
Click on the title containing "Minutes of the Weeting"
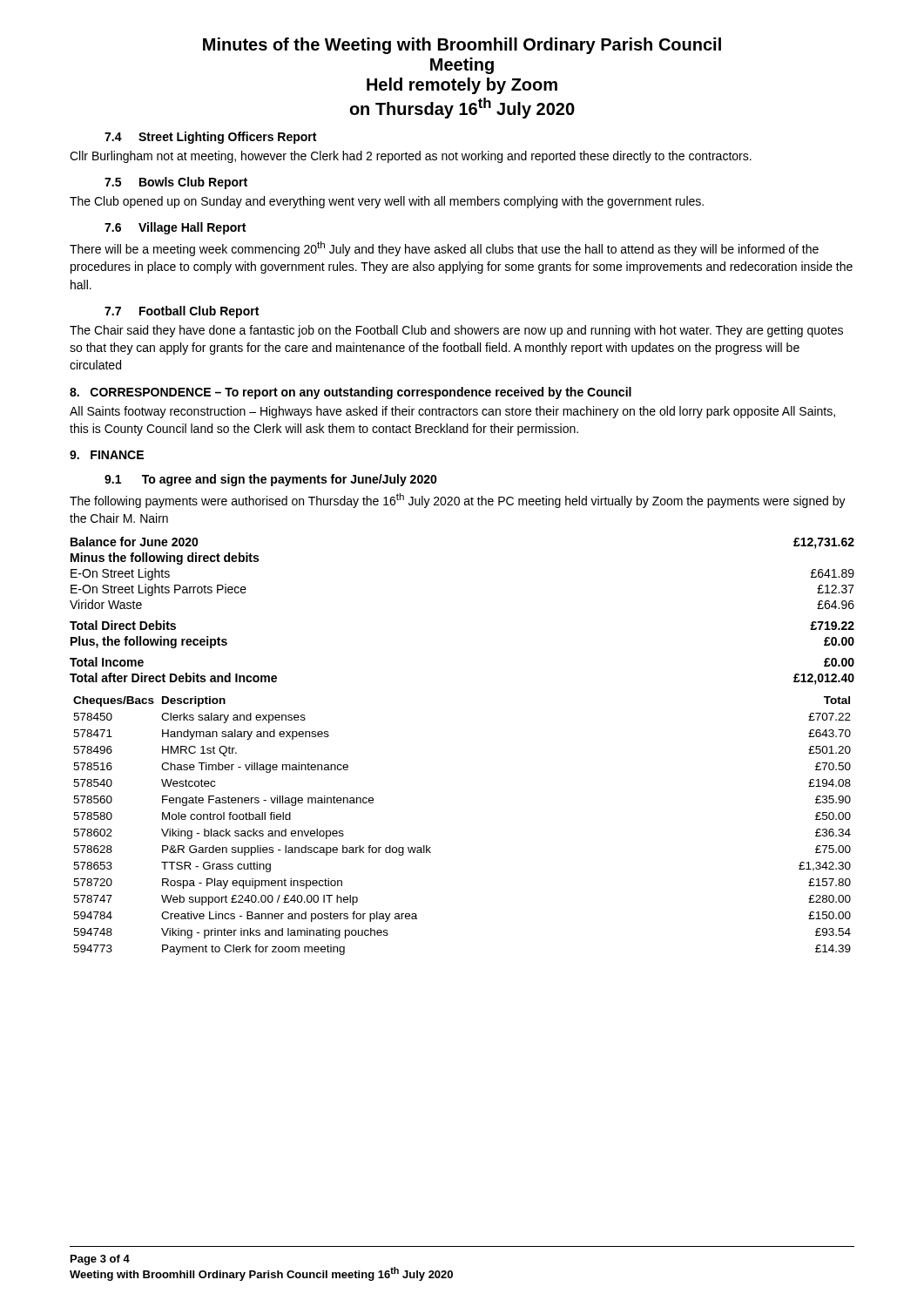[x=462, y=77]
